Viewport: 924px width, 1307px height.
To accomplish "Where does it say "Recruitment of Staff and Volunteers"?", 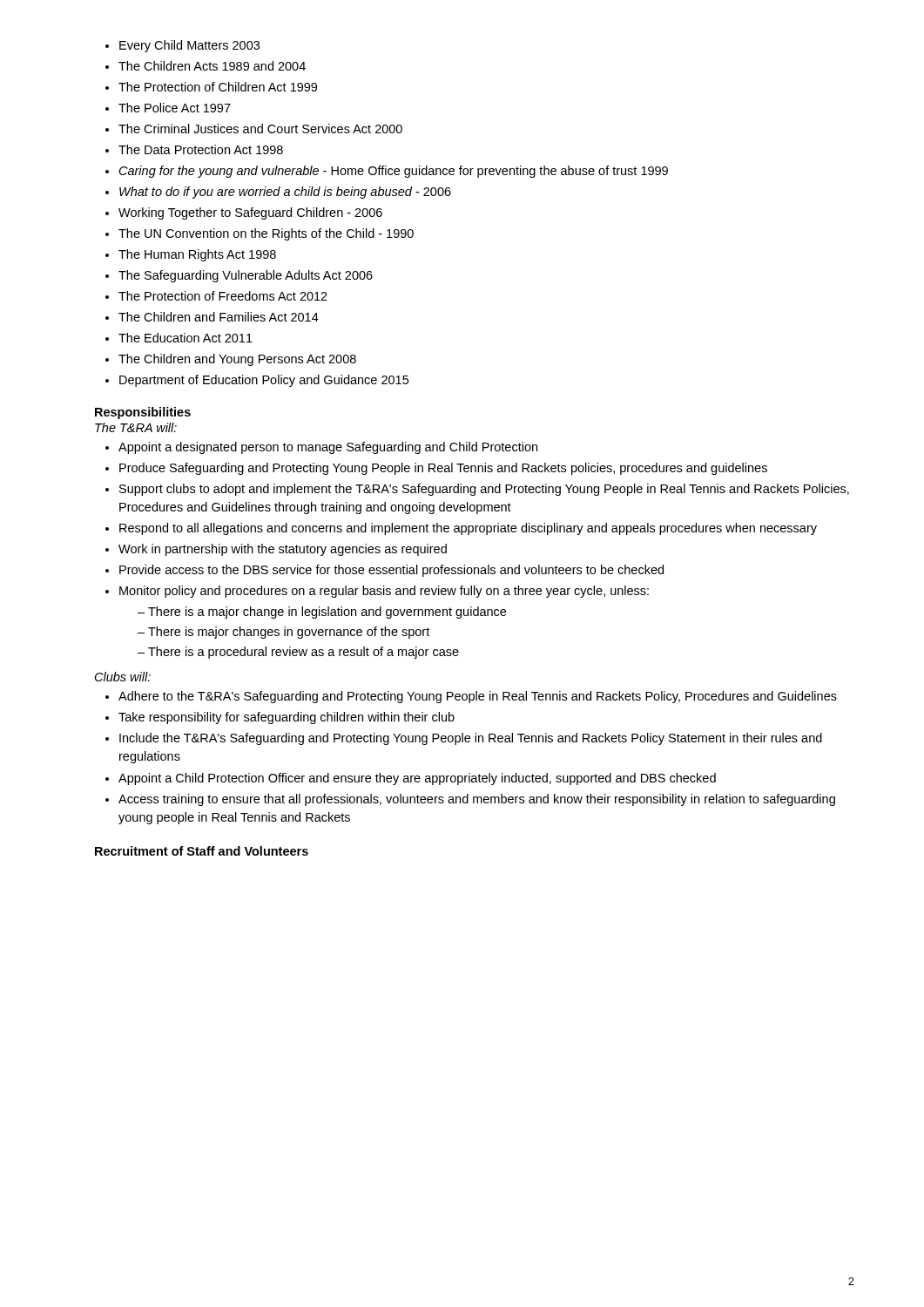I will (x=201, y=851).
